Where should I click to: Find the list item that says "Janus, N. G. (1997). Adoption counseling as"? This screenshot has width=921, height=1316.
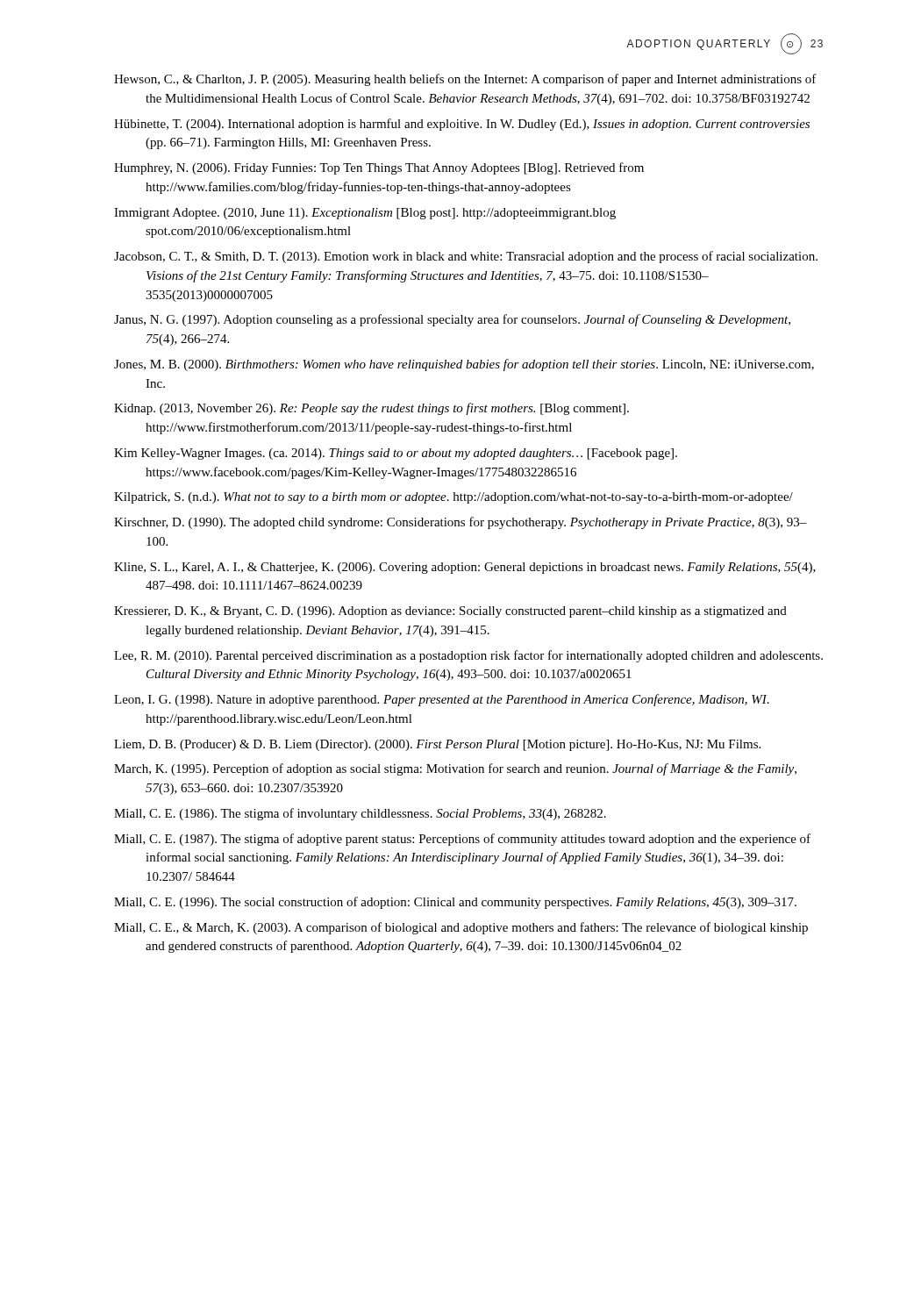click(x=453, y=329)
